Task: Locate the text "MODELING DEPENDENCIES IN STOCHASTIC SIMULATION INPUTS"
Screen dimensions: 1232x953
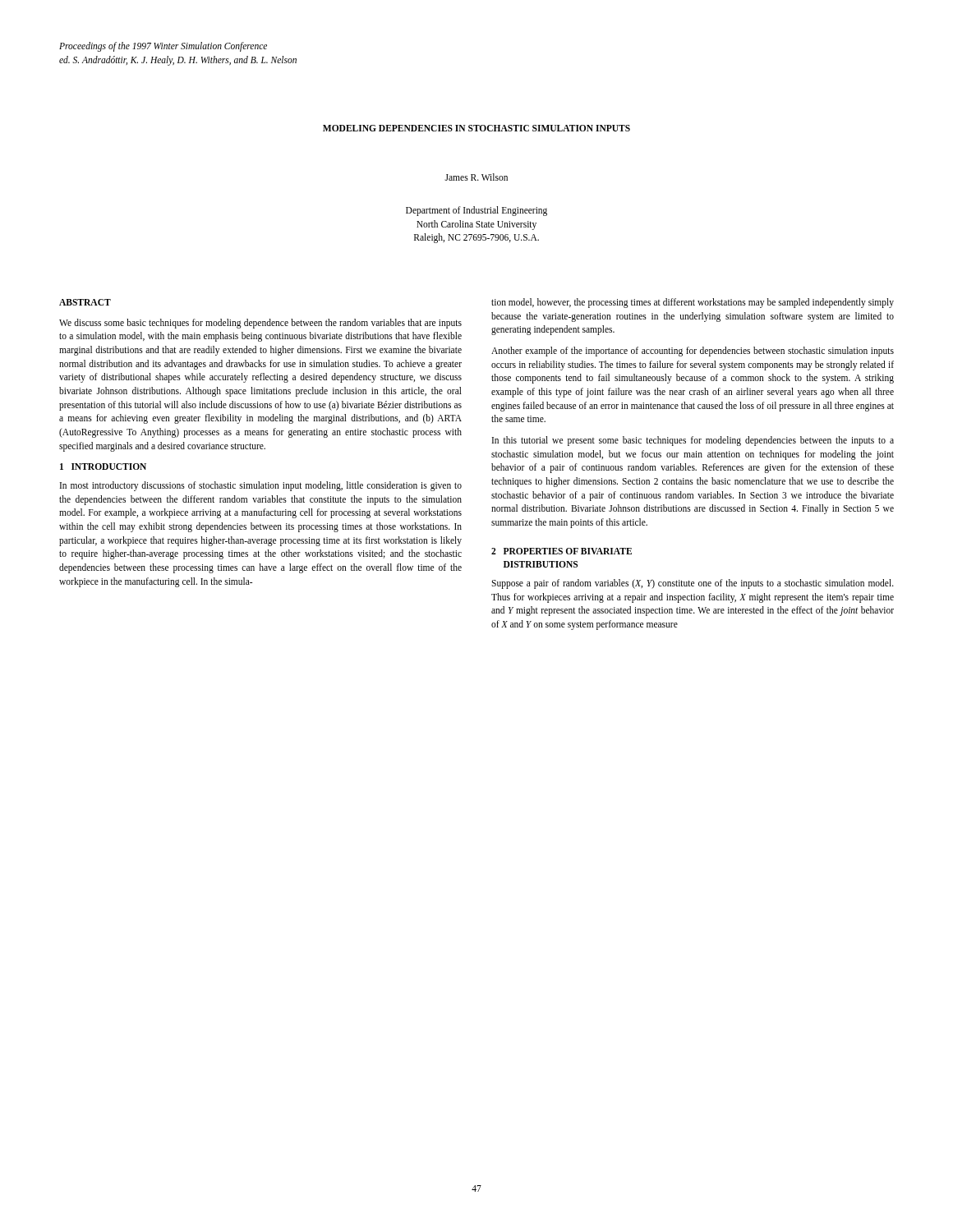Action: [x=476, y=128]
